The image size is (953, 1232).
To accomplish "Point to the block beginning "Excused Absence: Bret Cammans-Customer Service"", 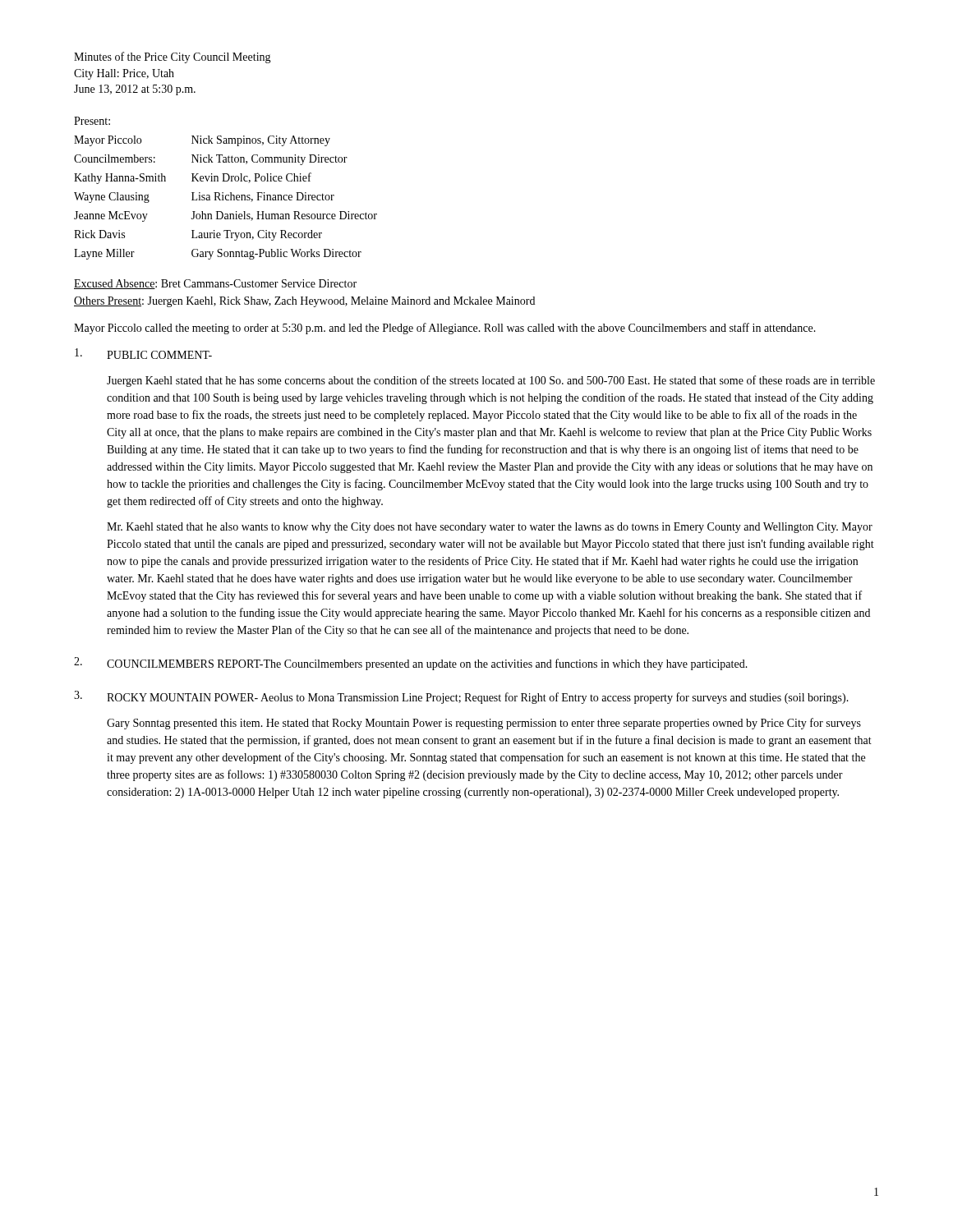I will pos(476,292).
